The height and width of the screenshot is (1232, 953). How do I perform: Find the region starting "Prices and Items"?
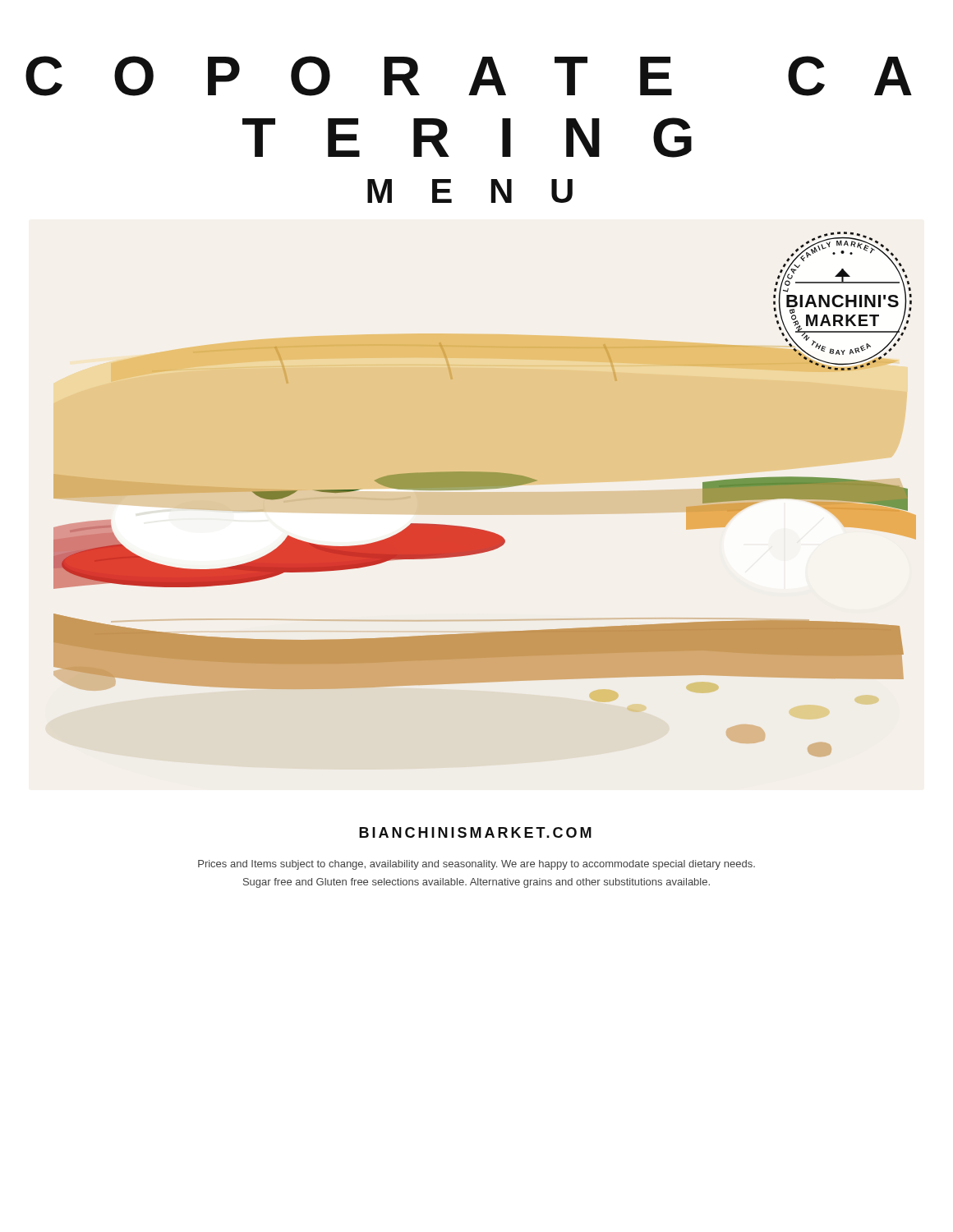[x=476, y=873]
